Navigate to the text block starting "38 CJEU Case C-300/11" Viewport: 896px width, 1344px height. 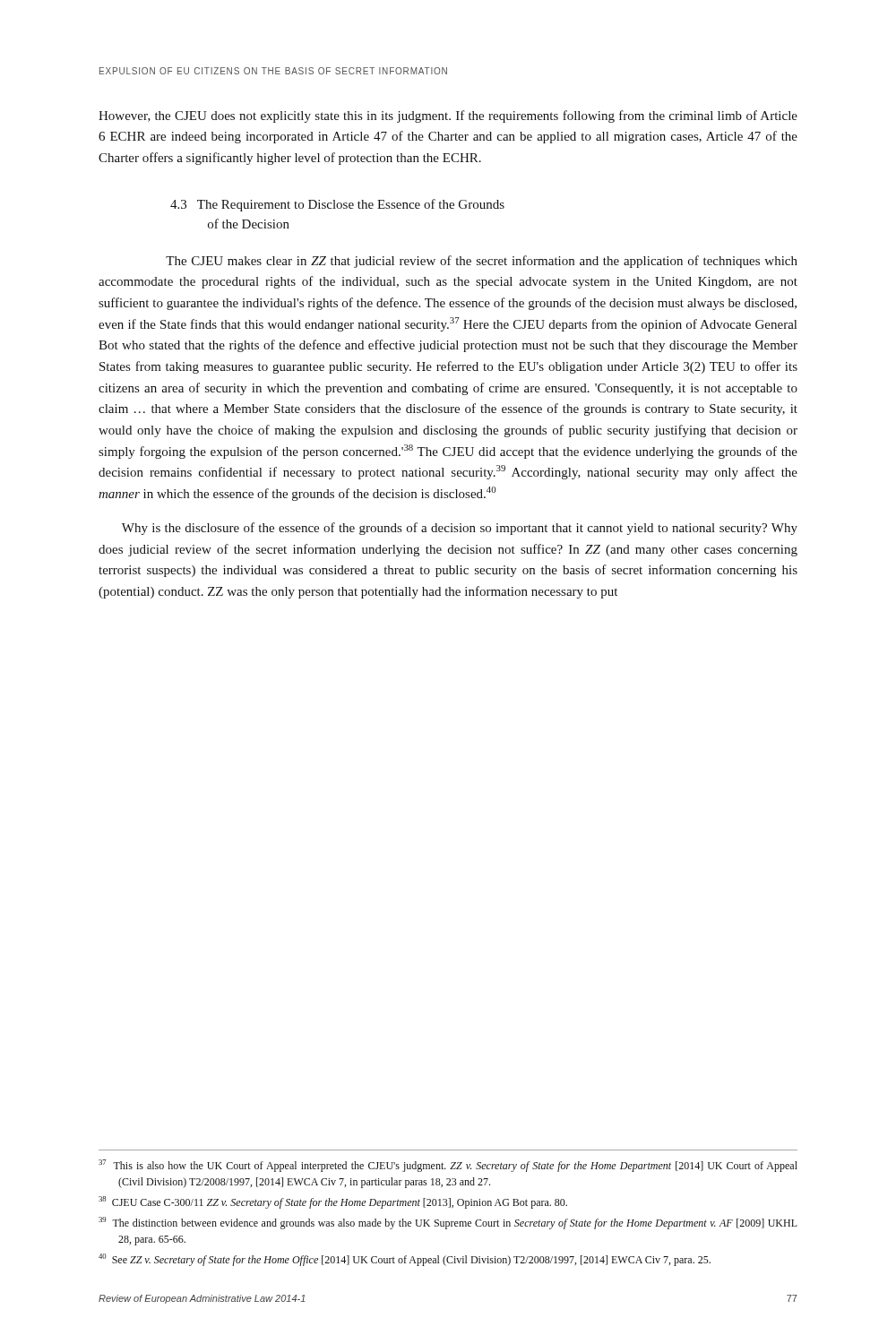333,1202
